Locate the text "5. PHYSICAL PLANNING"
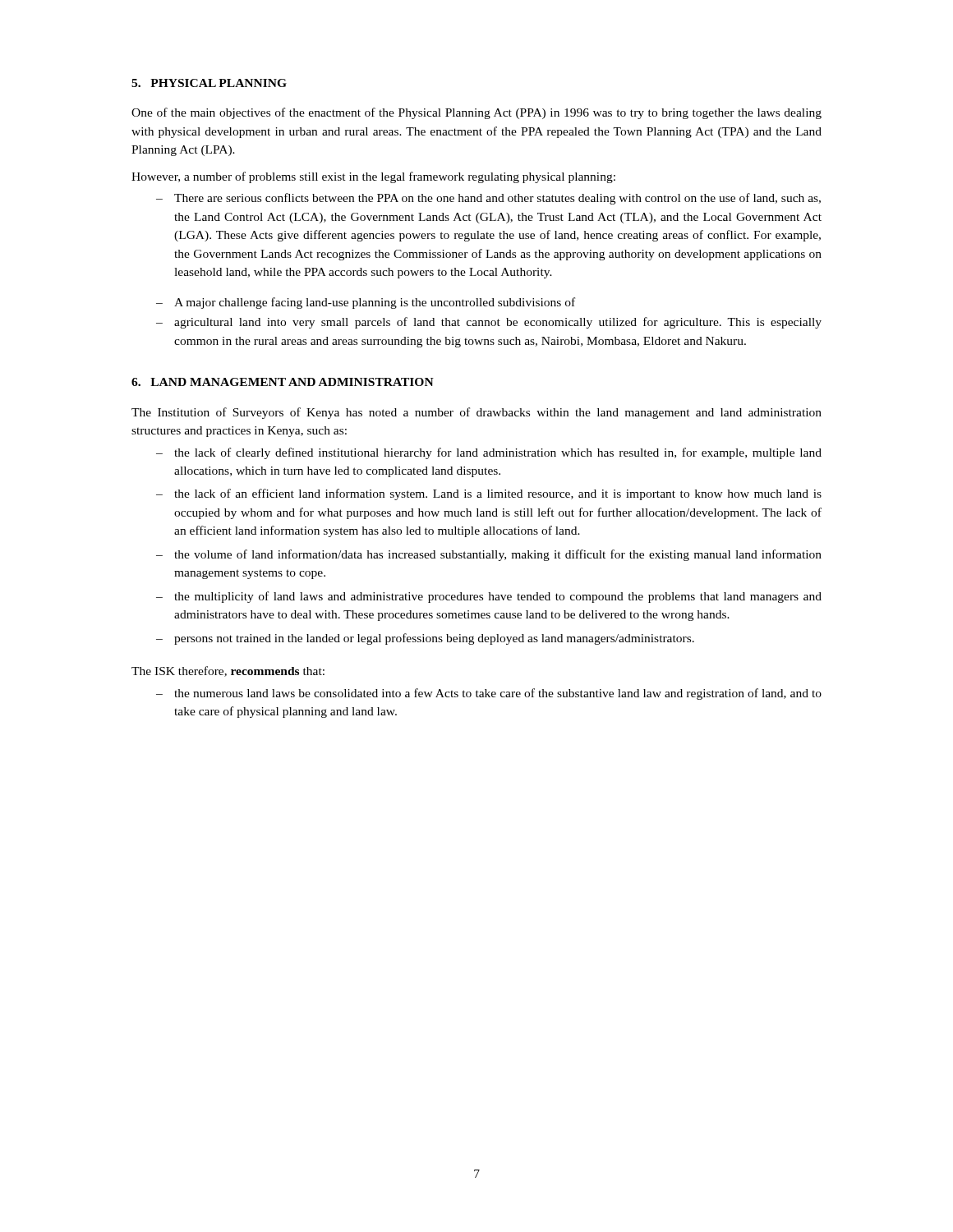 (209, 83)
